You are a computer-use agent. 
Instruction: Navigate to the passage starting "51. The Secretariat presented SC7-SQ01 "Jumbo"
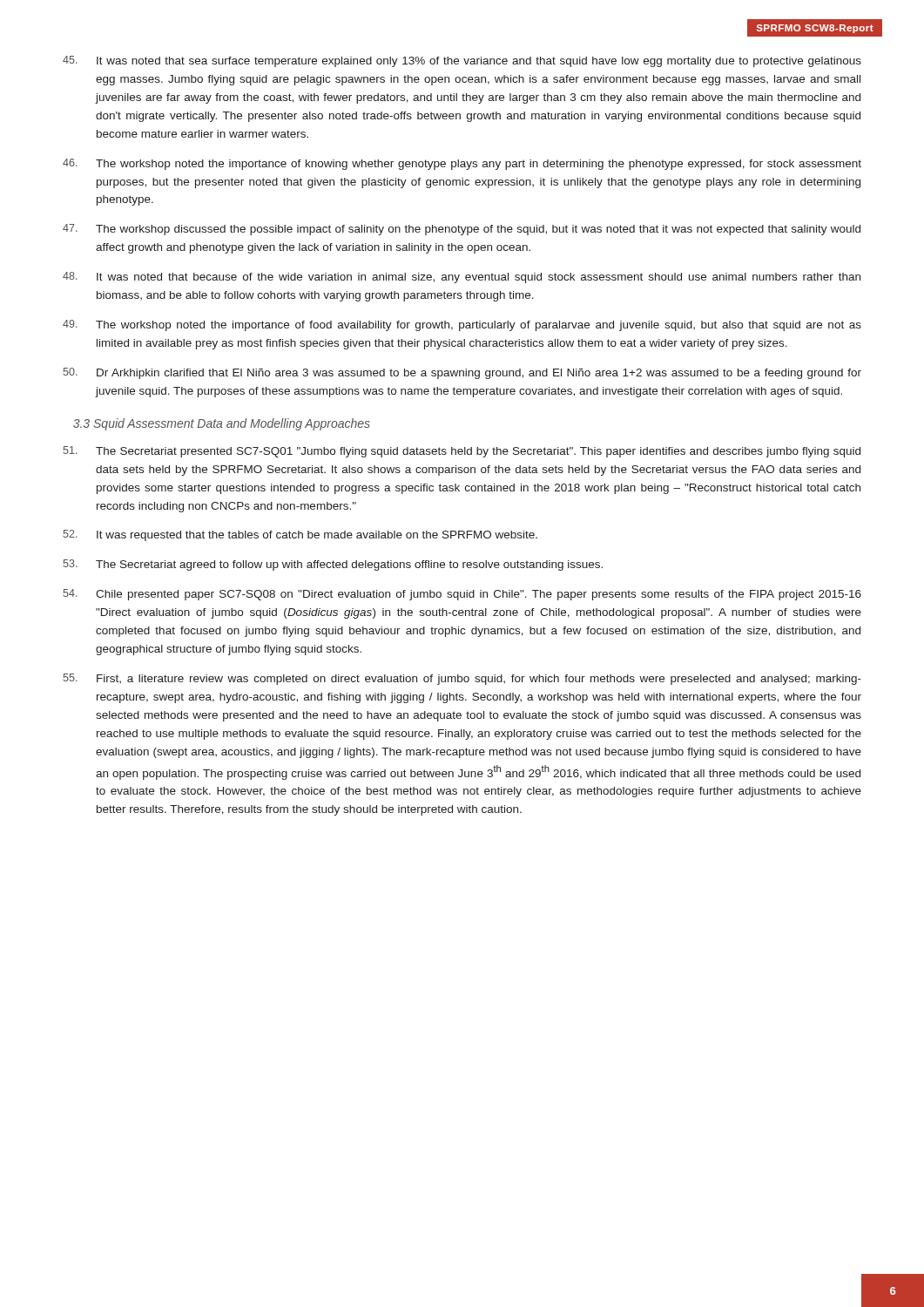pos(462,479)
